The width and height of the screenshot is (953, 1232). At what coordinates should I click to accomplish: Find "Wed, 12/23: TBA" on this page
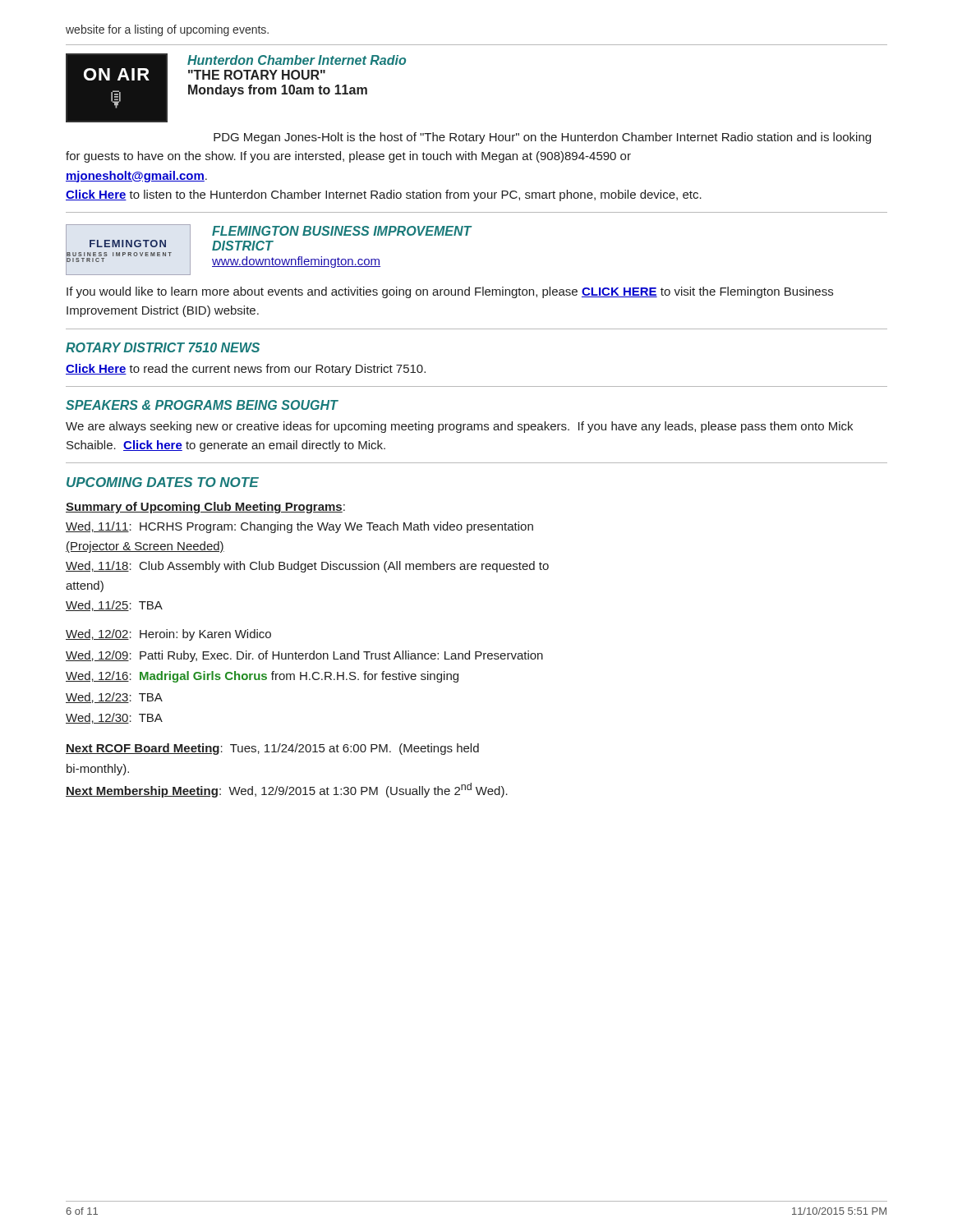tap(114, 697)
